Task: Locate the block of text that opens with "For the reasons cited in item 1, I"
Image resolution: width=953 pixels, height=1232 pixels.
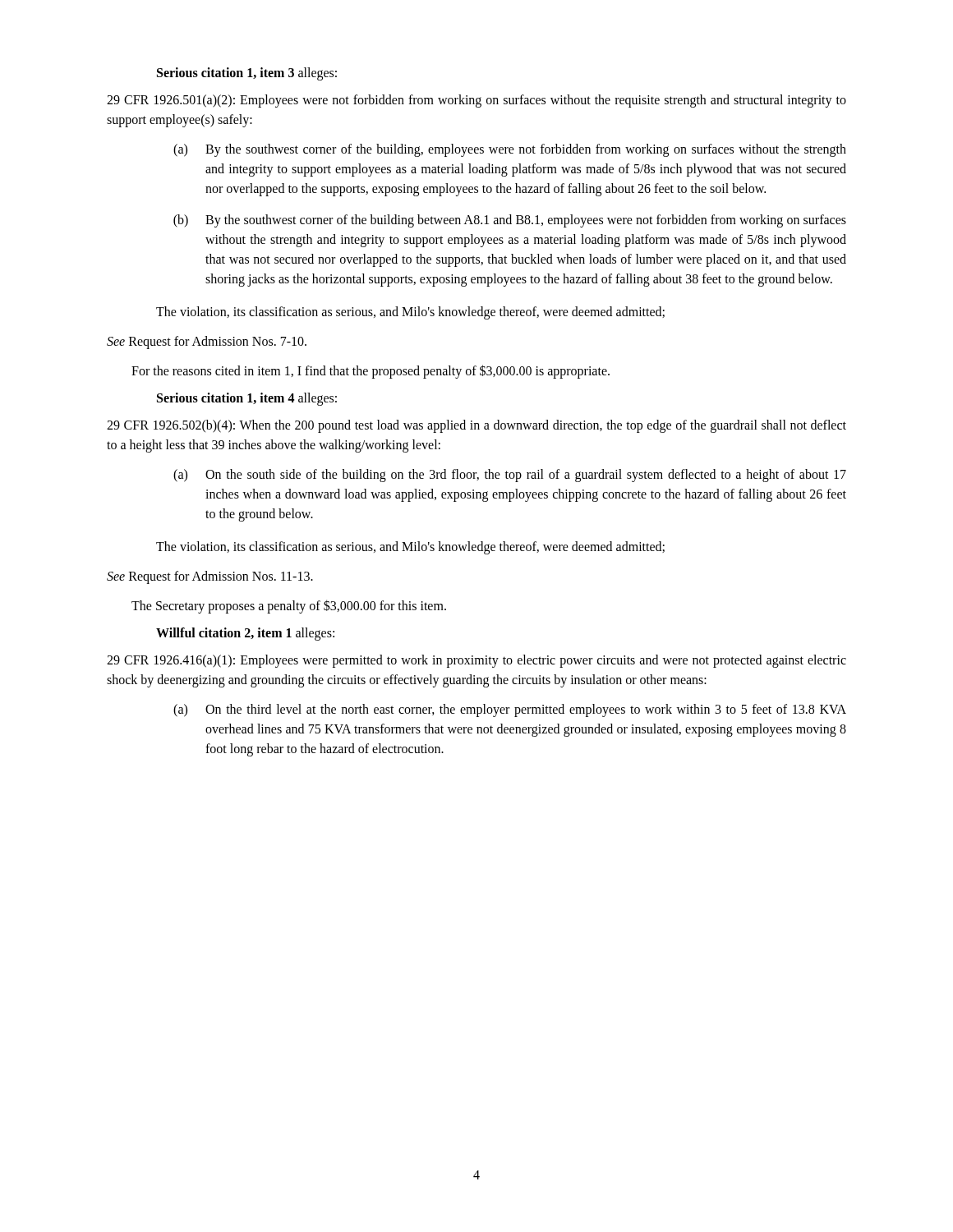Action: coord(489,371)
